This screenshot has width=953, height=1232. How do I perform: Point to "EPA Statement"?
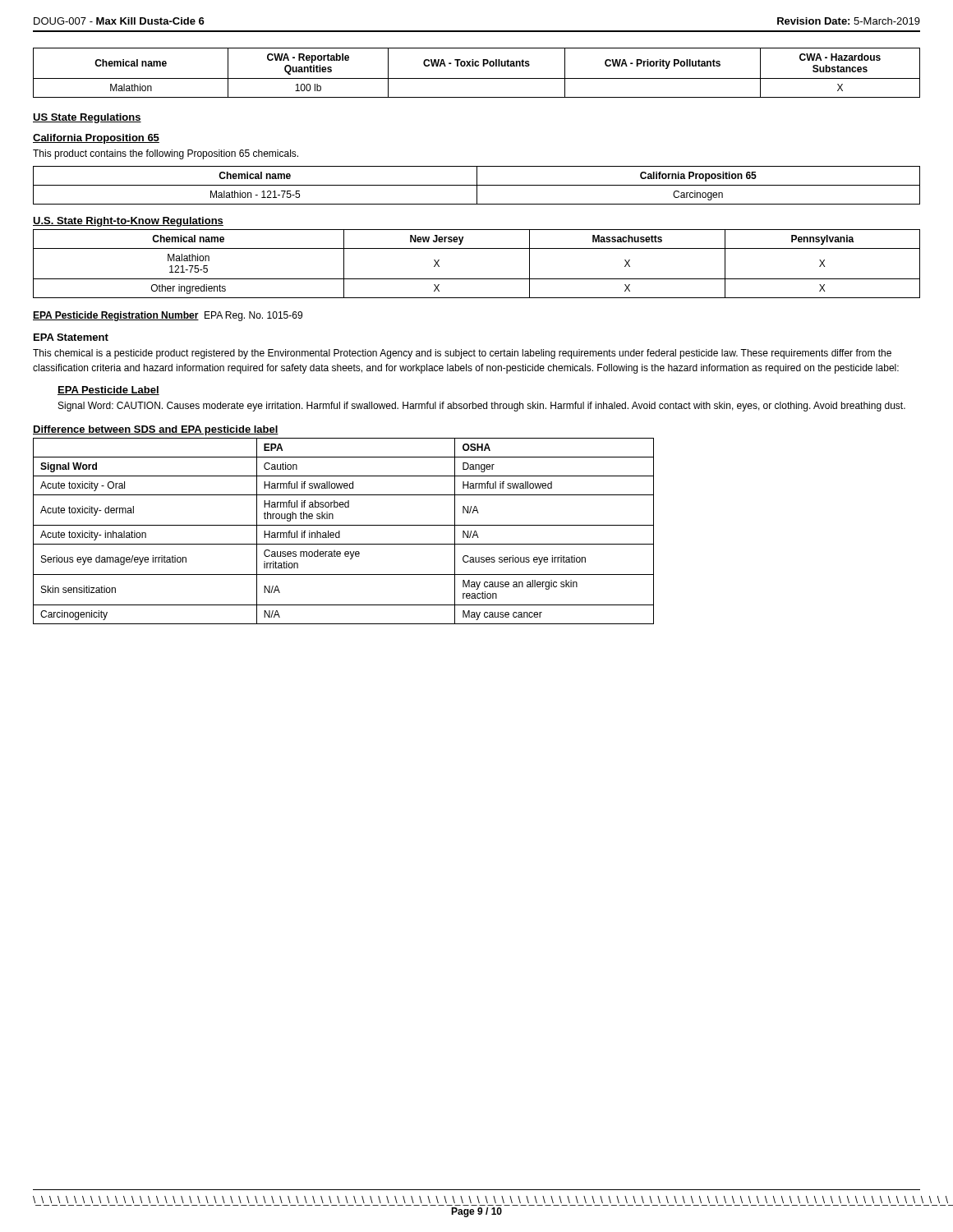tap(71, 337)
